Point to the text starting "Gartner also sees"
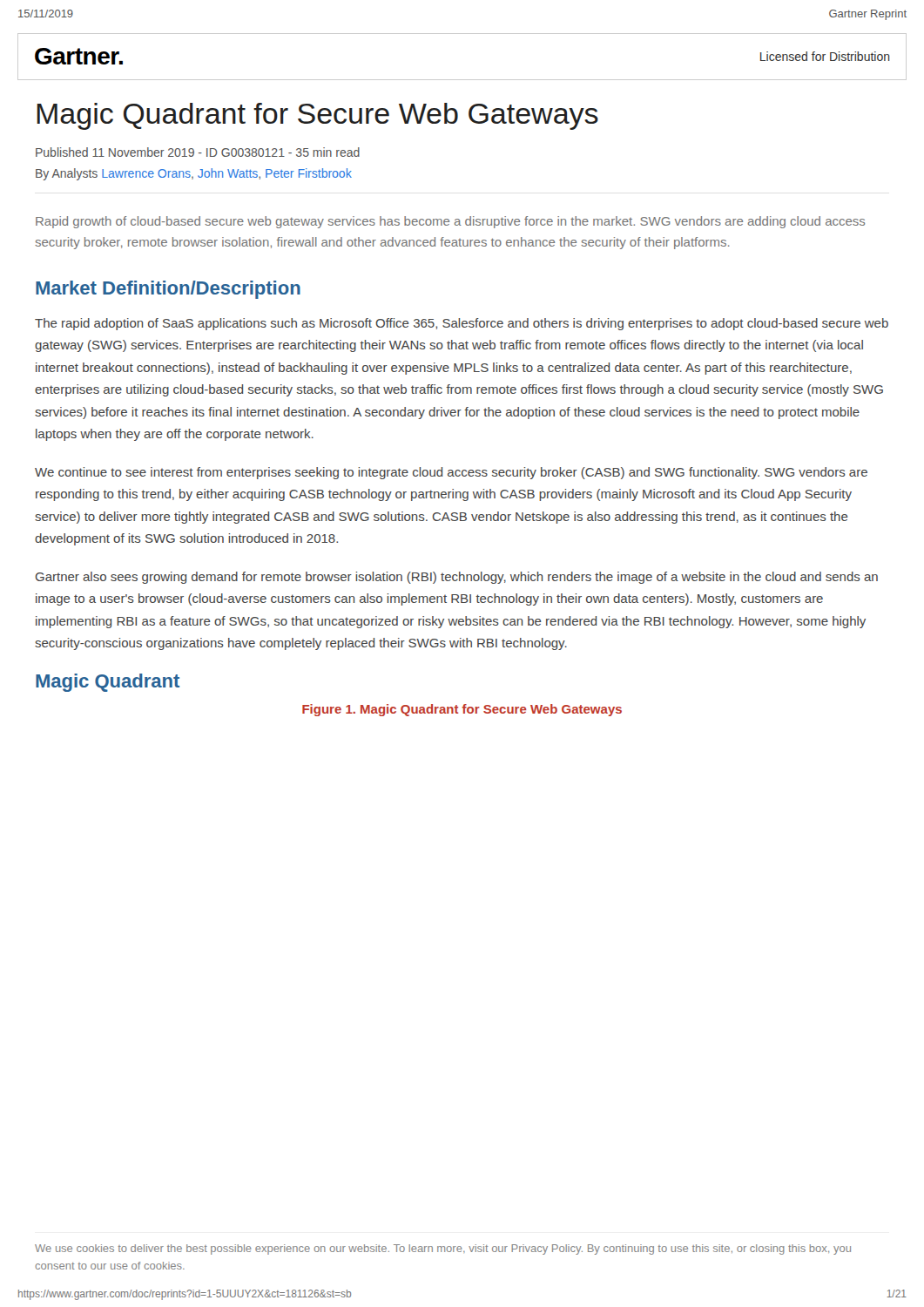The height and width of the screenshot is (1307, 924). (x=457, y=610)
